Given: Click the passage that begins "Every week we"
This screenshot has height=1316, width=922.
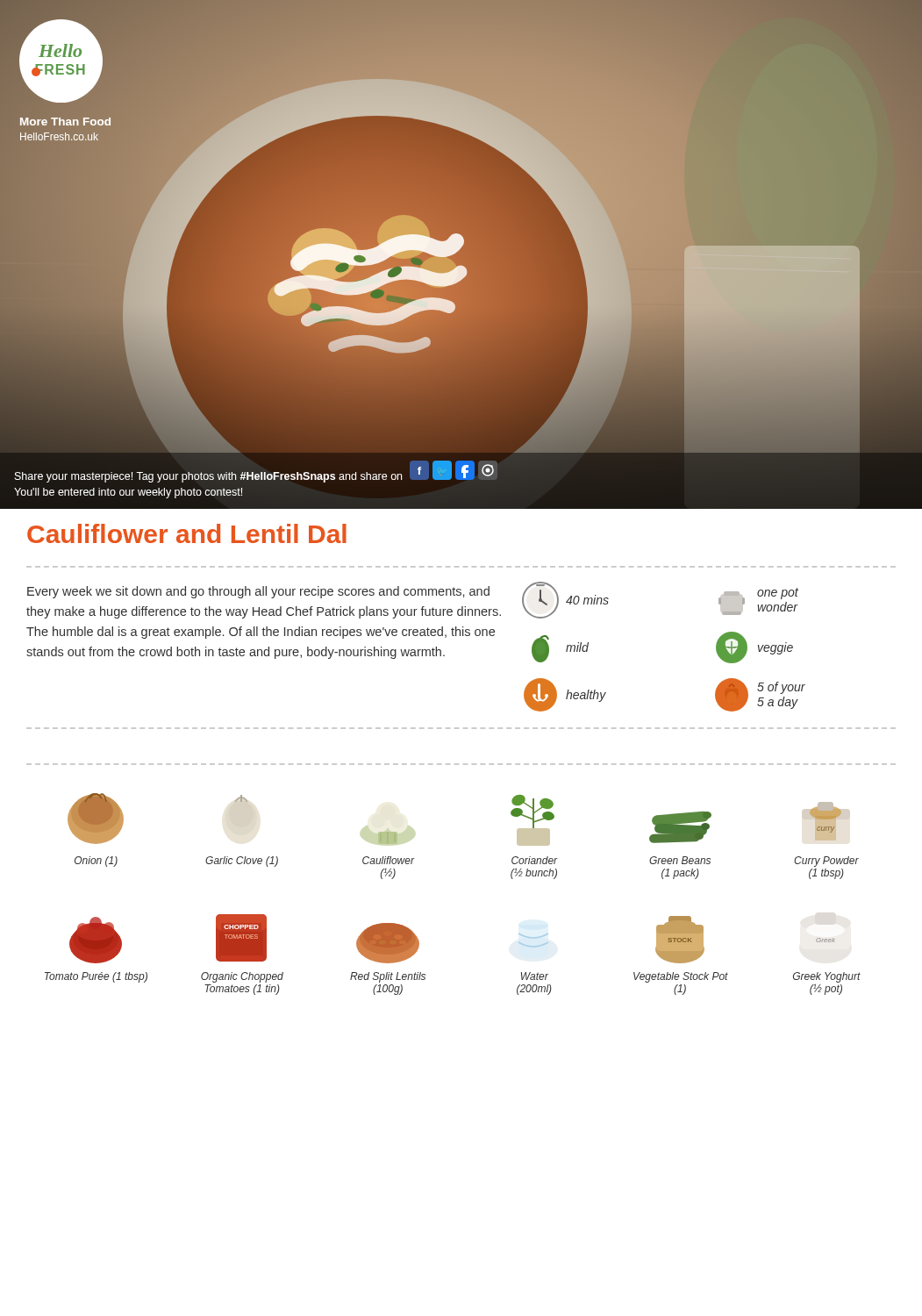Looking at the screenshot, I should click(x=264, y=621).
